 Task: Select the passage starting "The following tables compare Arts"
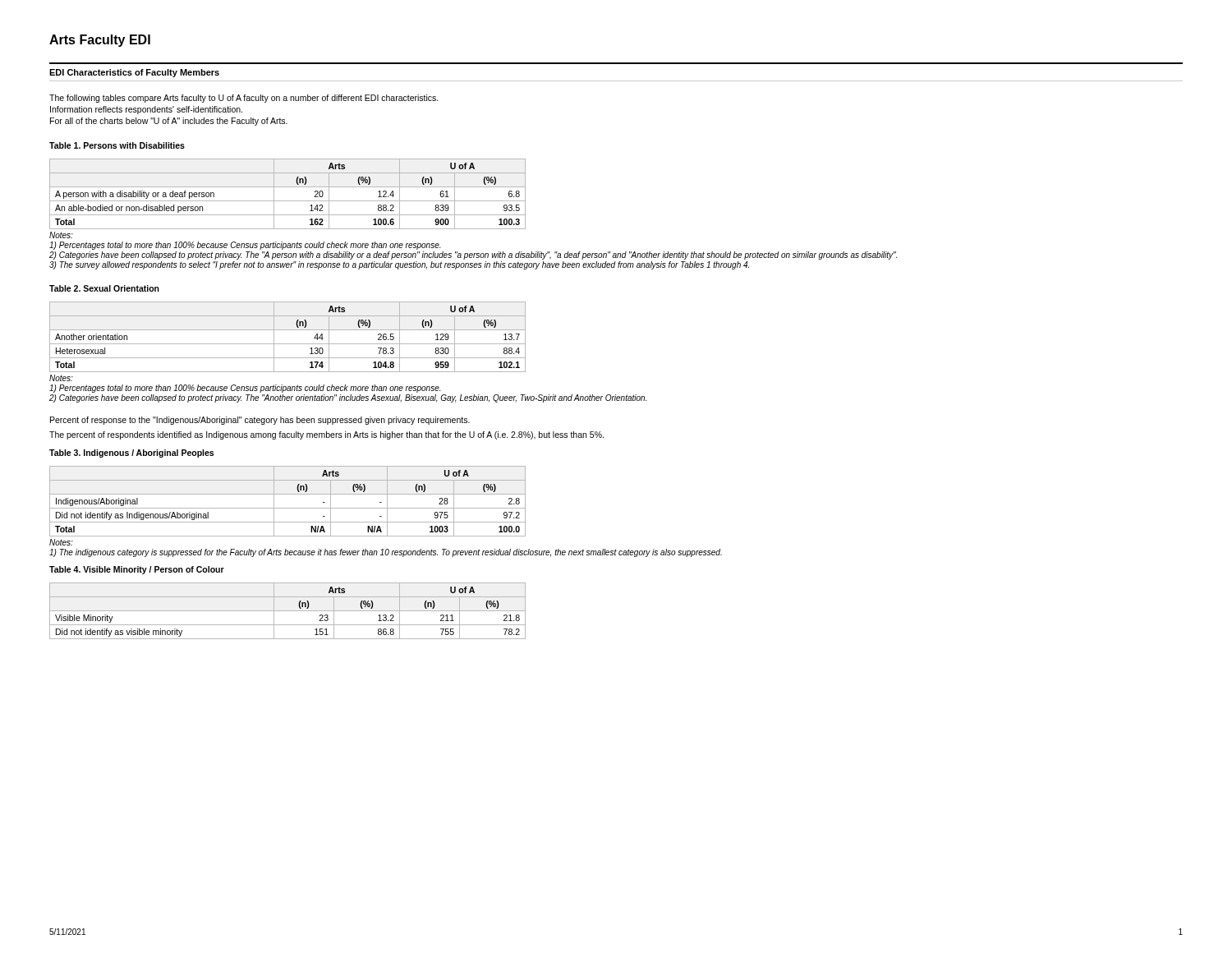click(244, 98)
